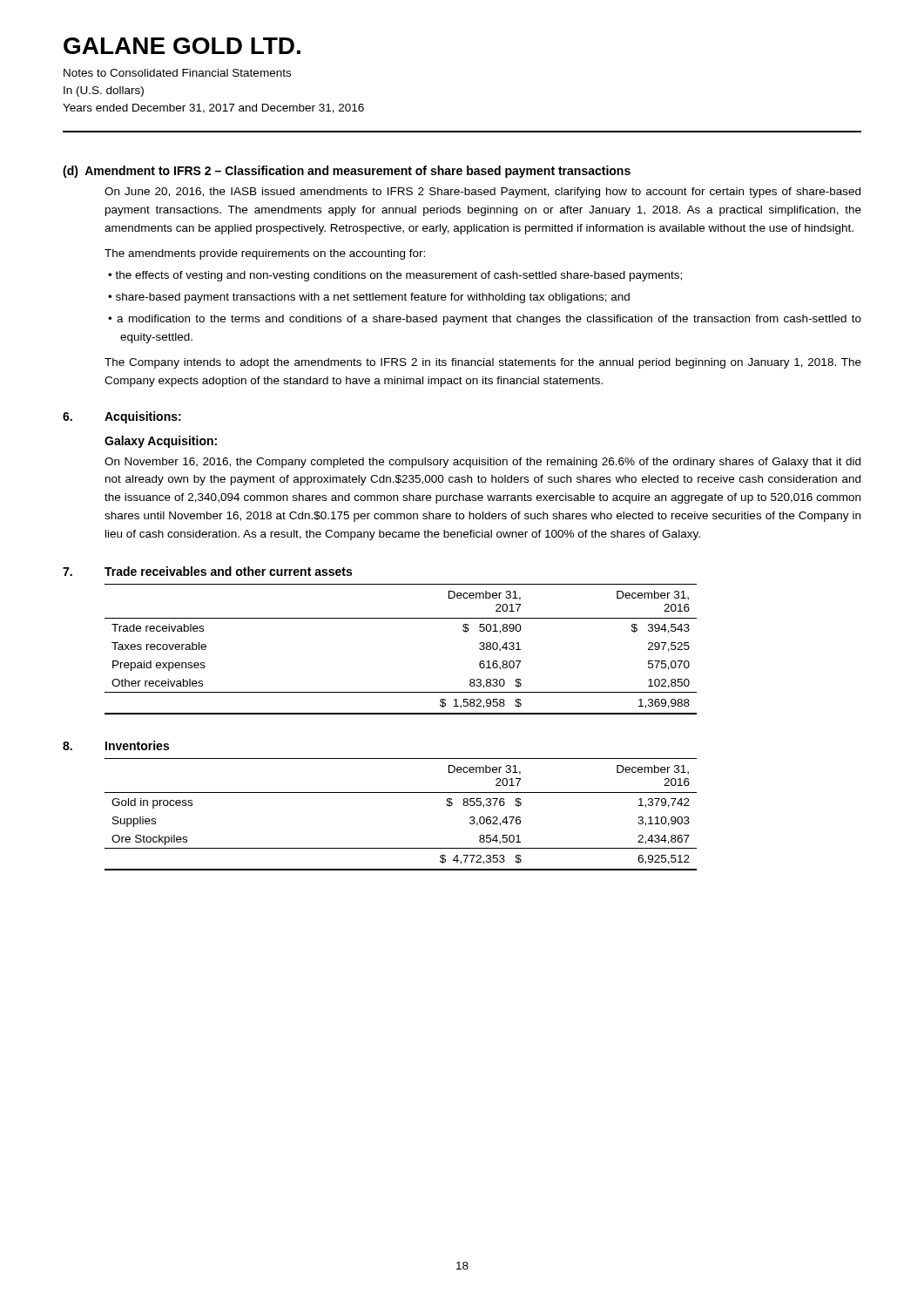
Task: Find the title that says "GALANE GOLD LTD."
Action: (x=182, y=46)
